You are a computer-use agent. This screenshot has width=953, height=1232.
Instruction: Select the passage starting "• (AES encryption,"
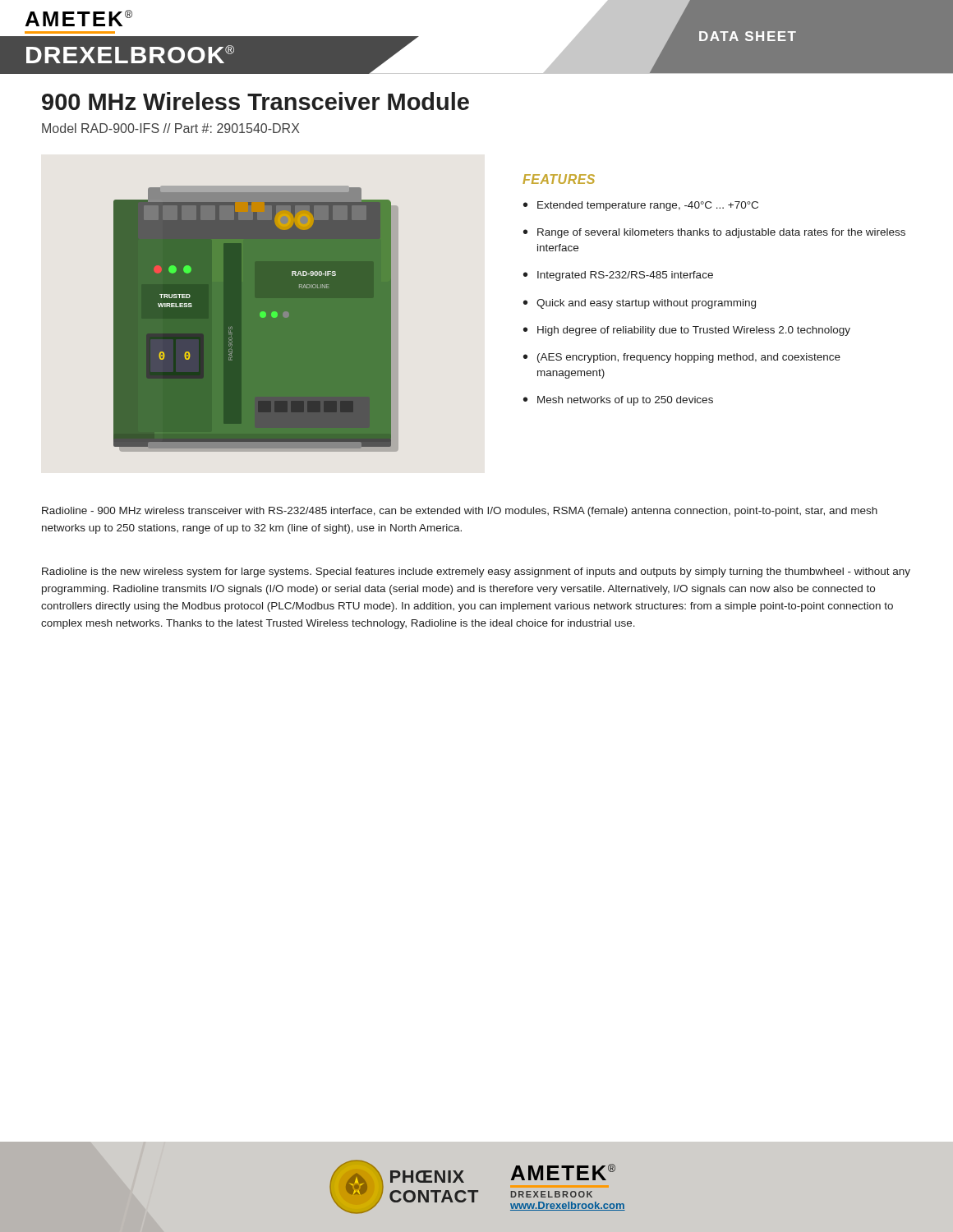point(717,365)
